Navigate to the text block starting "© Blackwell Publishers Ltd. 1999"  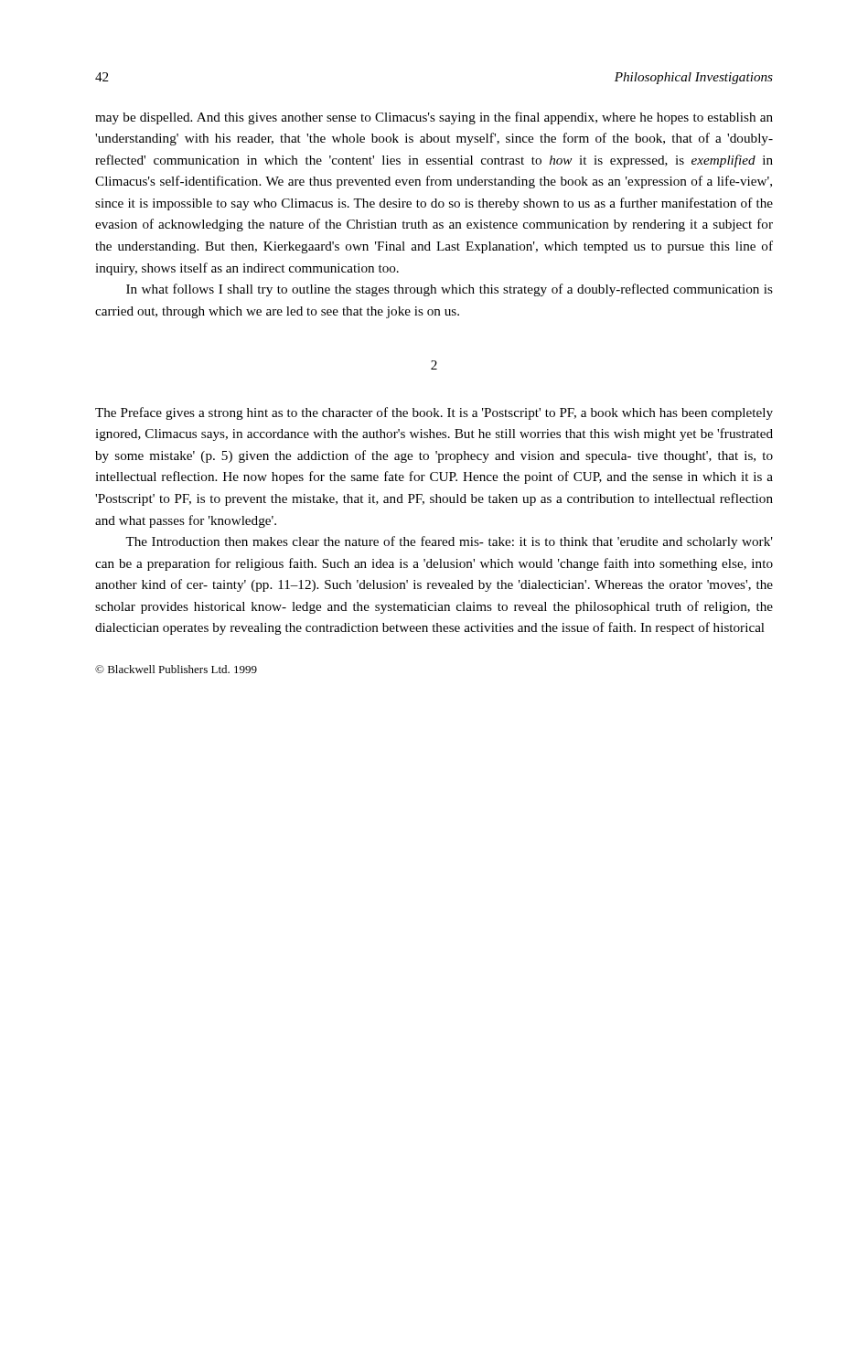tap(176, 669)
